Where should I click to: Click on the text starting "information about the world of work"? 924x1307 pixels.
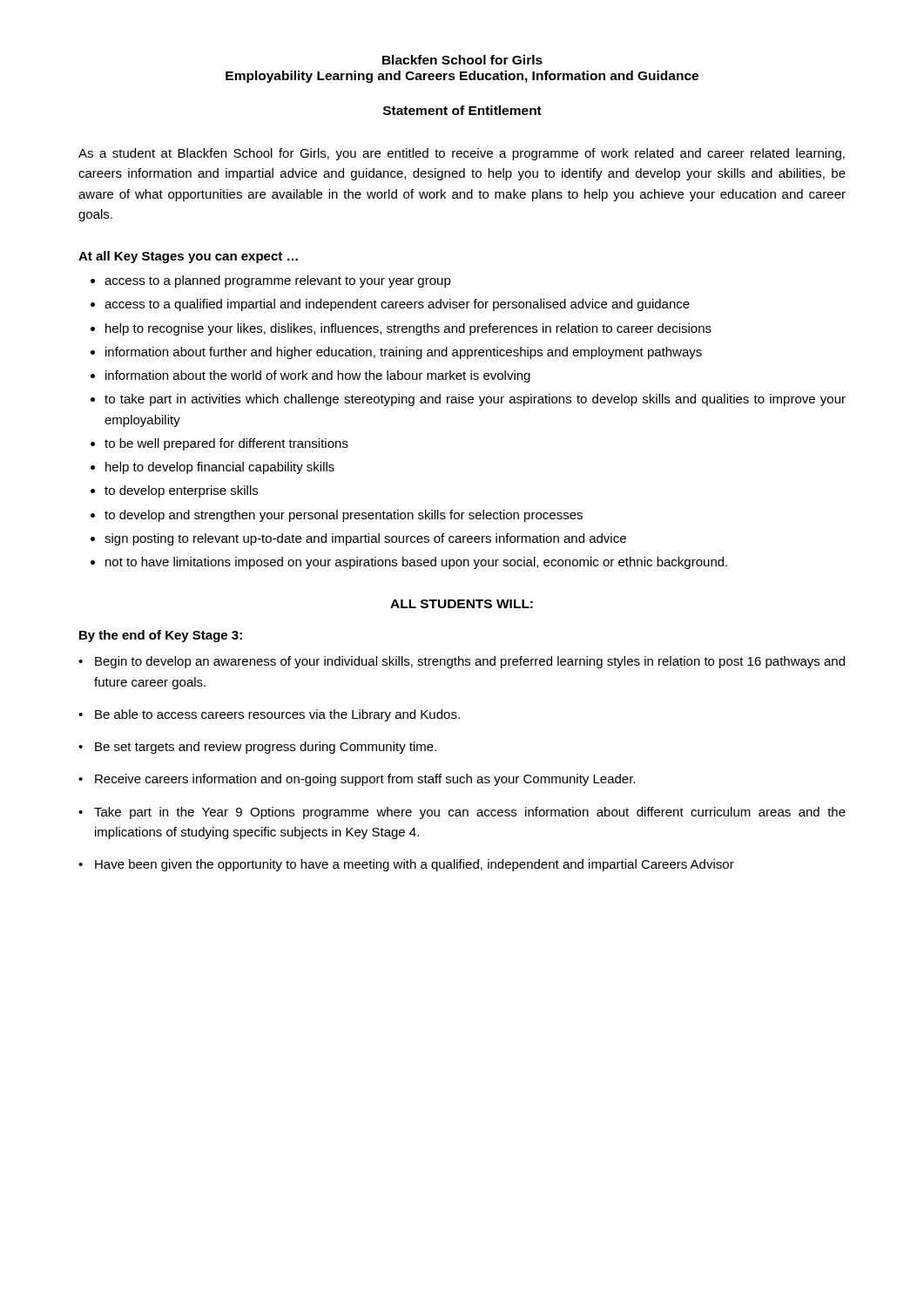pos(318,375)
